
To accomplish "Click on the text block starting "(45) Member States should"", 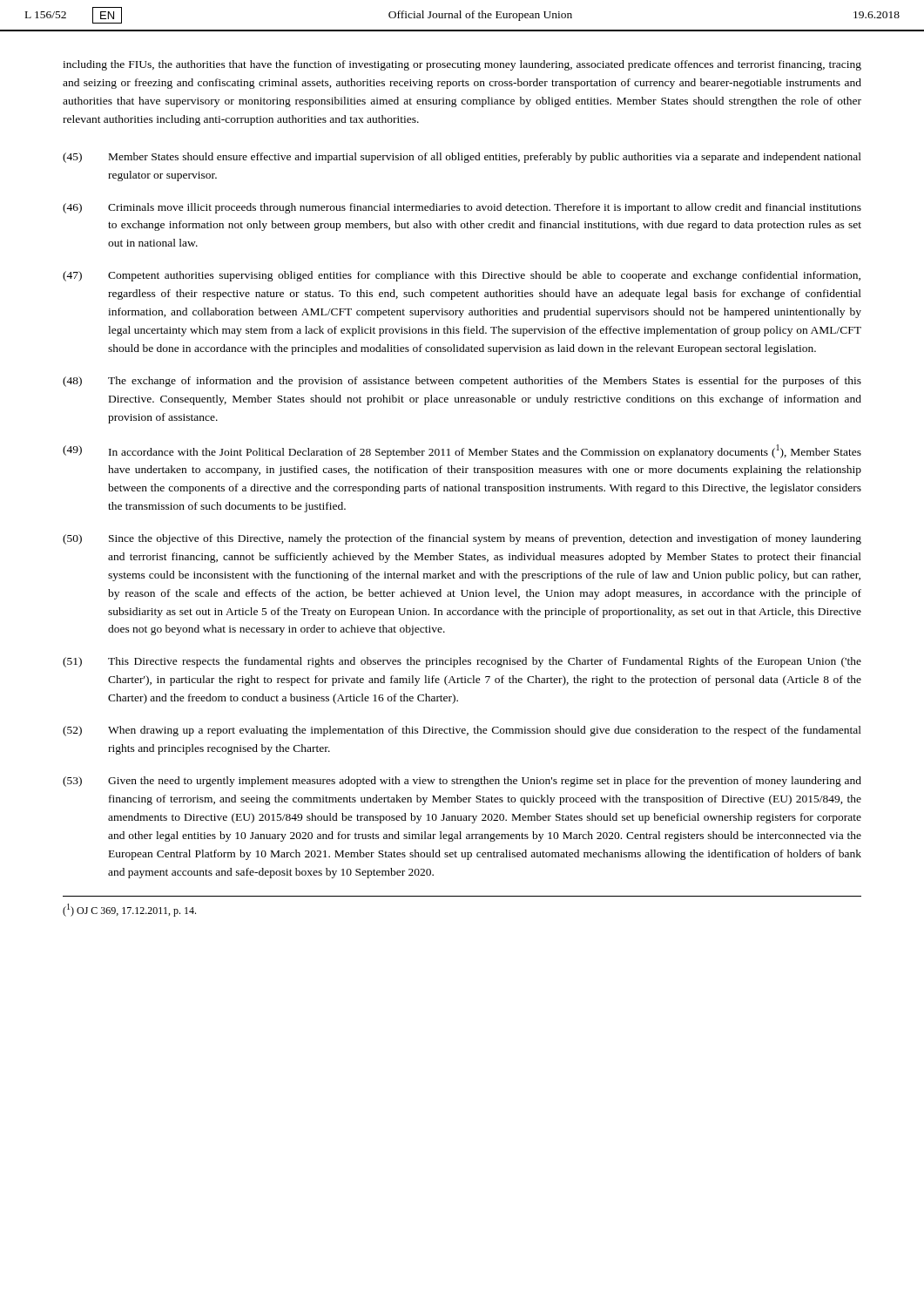I will 462,166.
